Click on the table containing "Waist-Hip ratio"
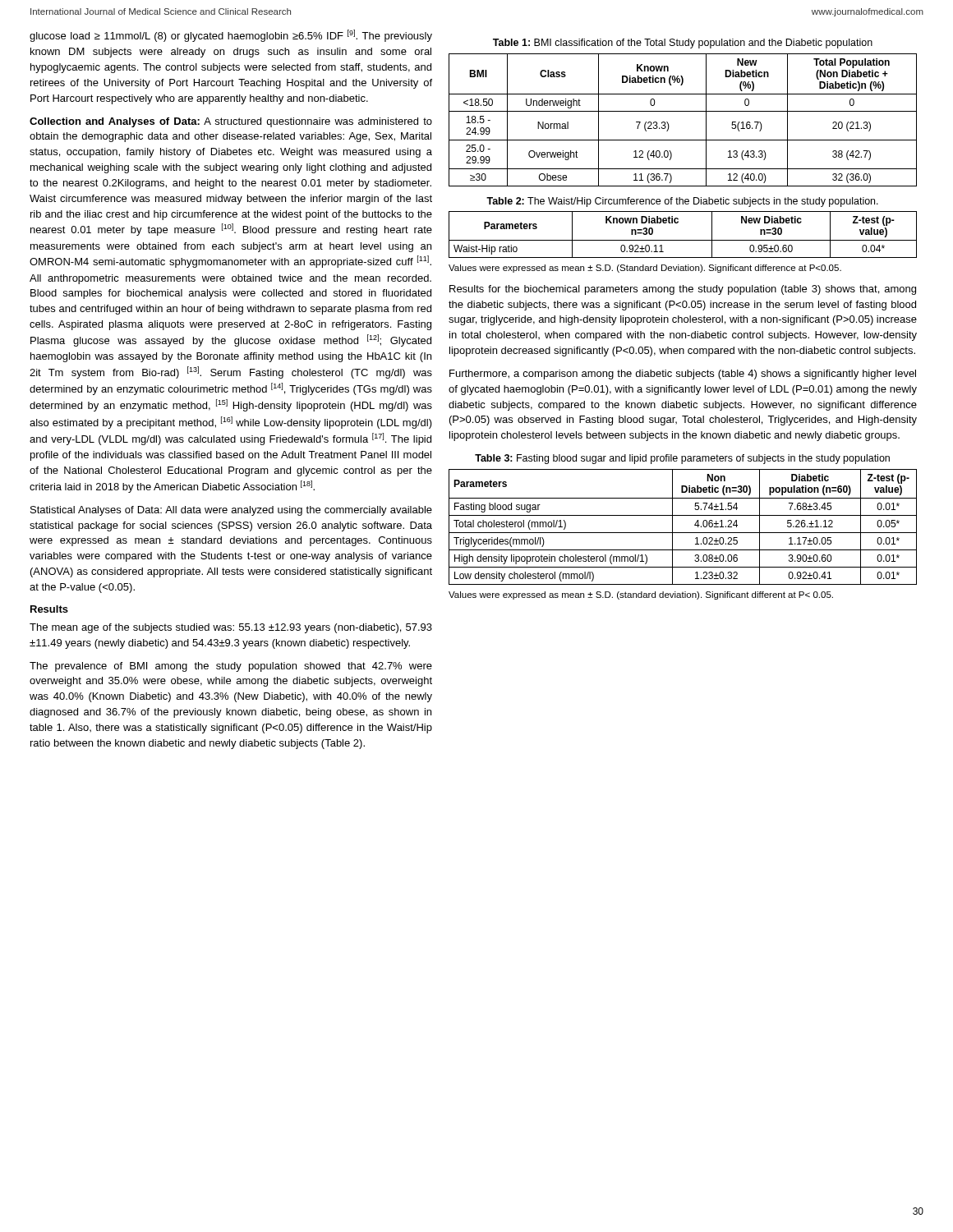 point(683,234)
